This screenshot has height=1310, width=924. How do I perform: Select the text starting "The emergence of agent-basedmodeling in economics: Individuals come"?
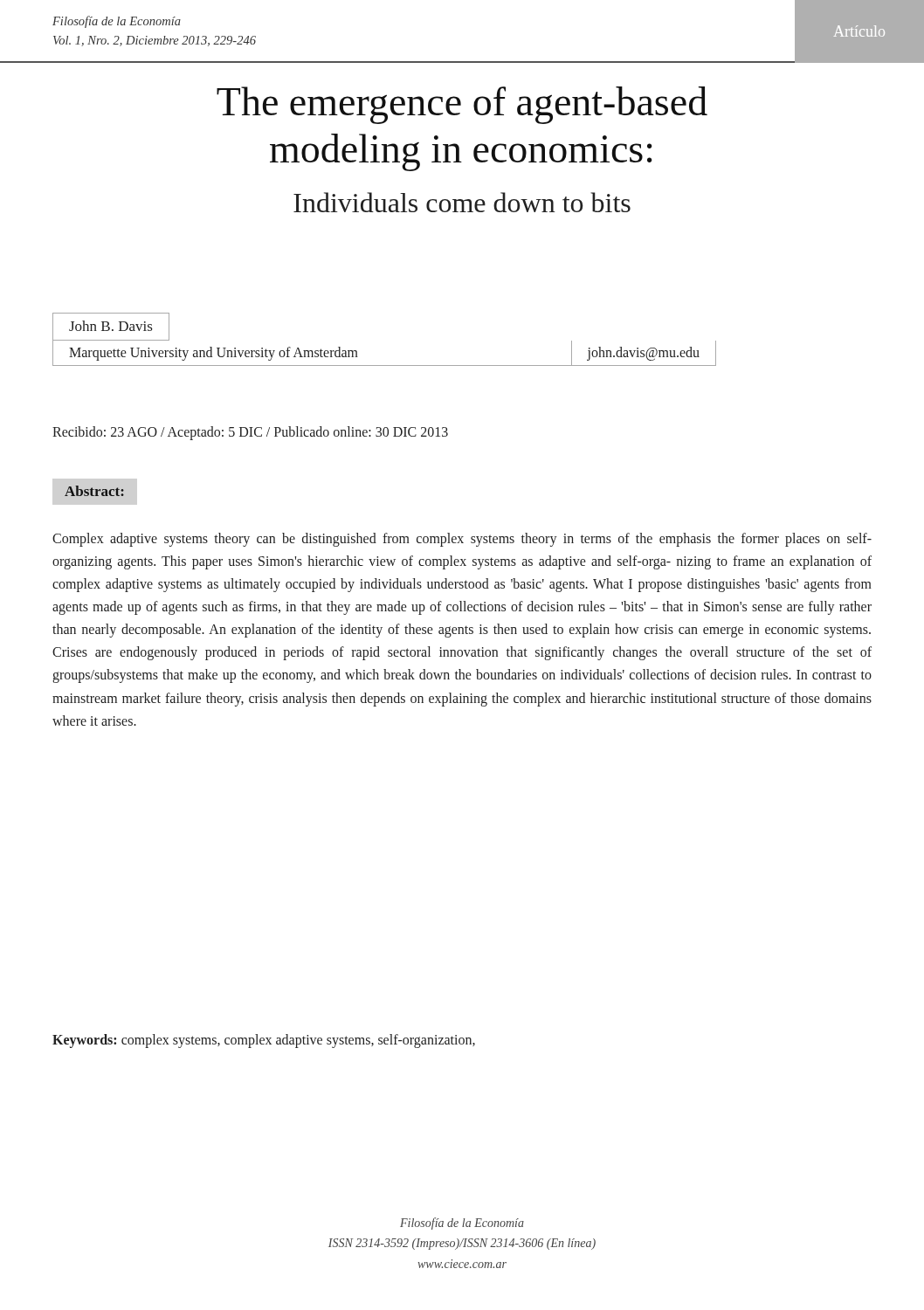pos(462,149)
